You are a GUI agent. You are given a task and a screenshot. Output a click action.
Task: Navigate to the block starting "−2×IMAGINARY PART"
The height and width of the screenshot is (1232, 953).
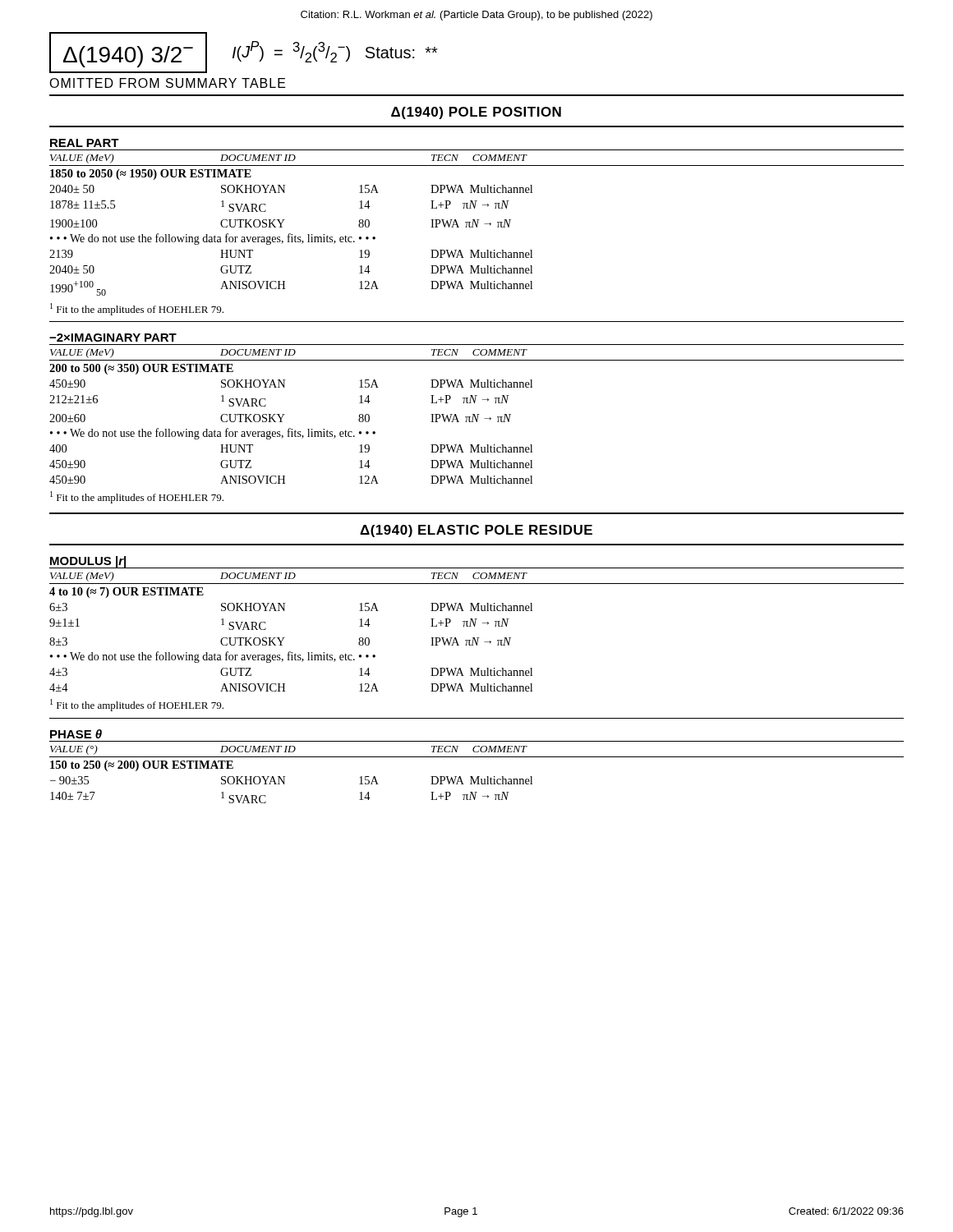click(x=113, y=337)
